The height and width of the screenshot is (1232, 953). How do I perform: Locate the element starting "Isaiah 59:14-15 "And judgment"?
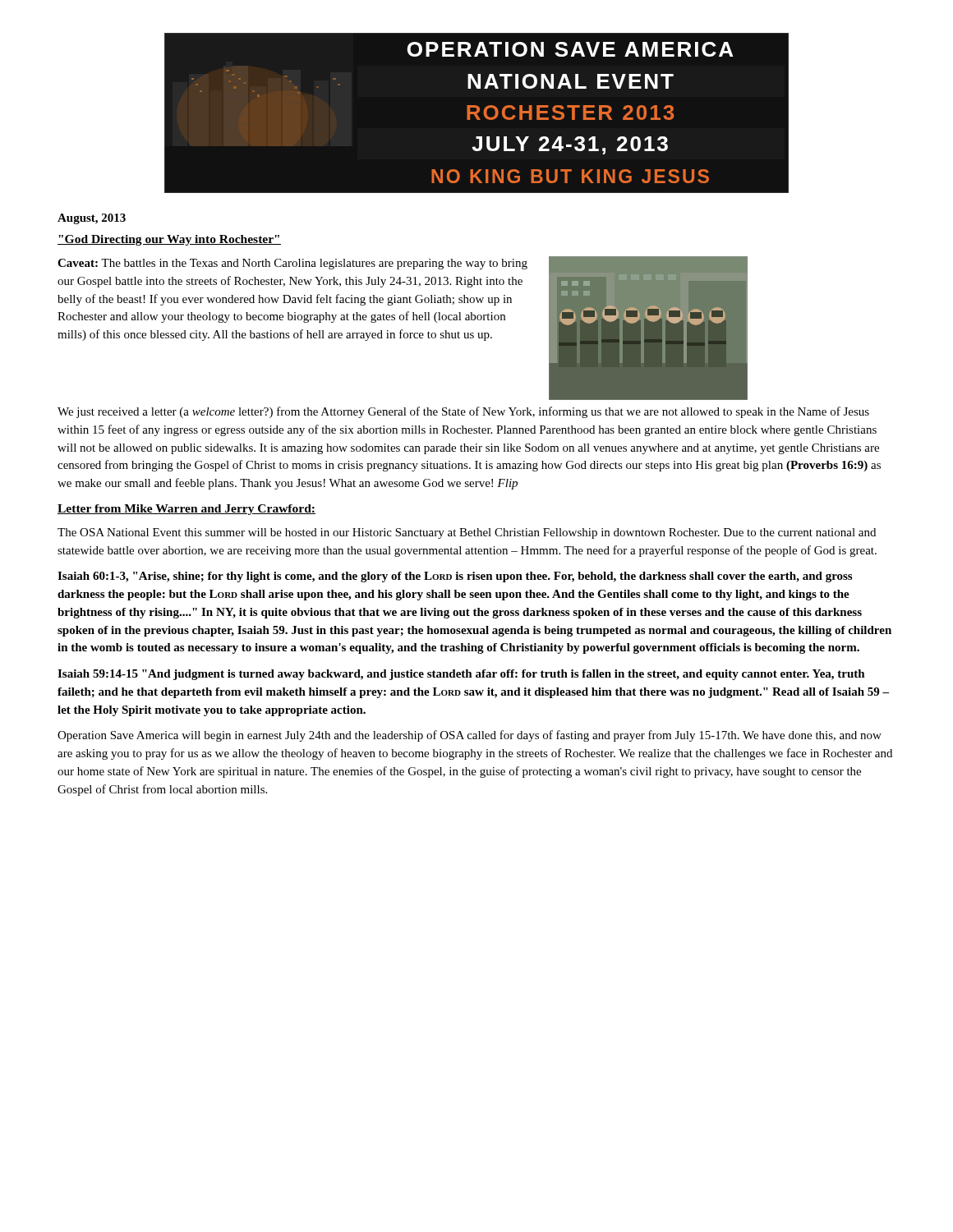473,691
